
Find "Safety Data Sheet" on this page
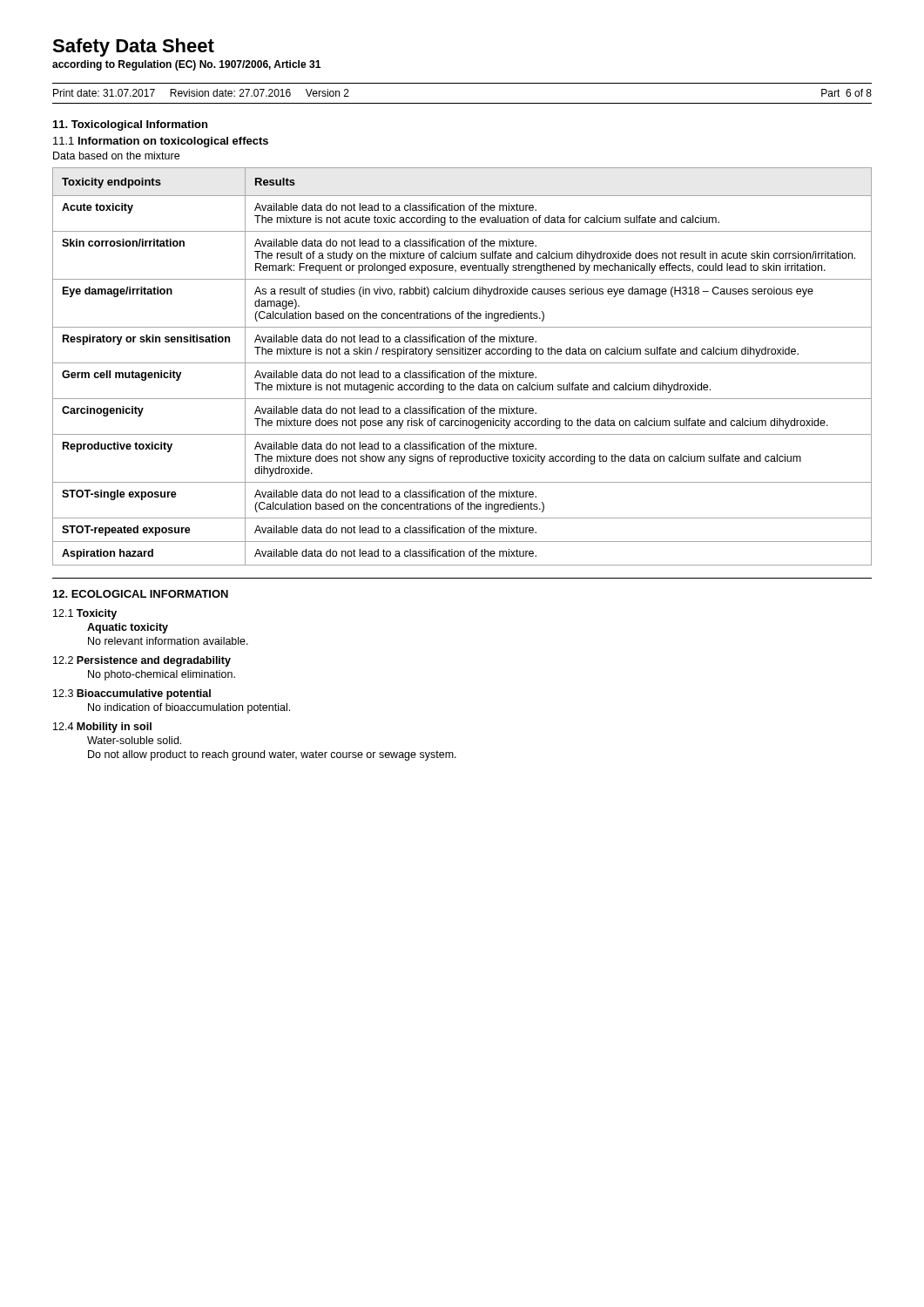[133, 46]
